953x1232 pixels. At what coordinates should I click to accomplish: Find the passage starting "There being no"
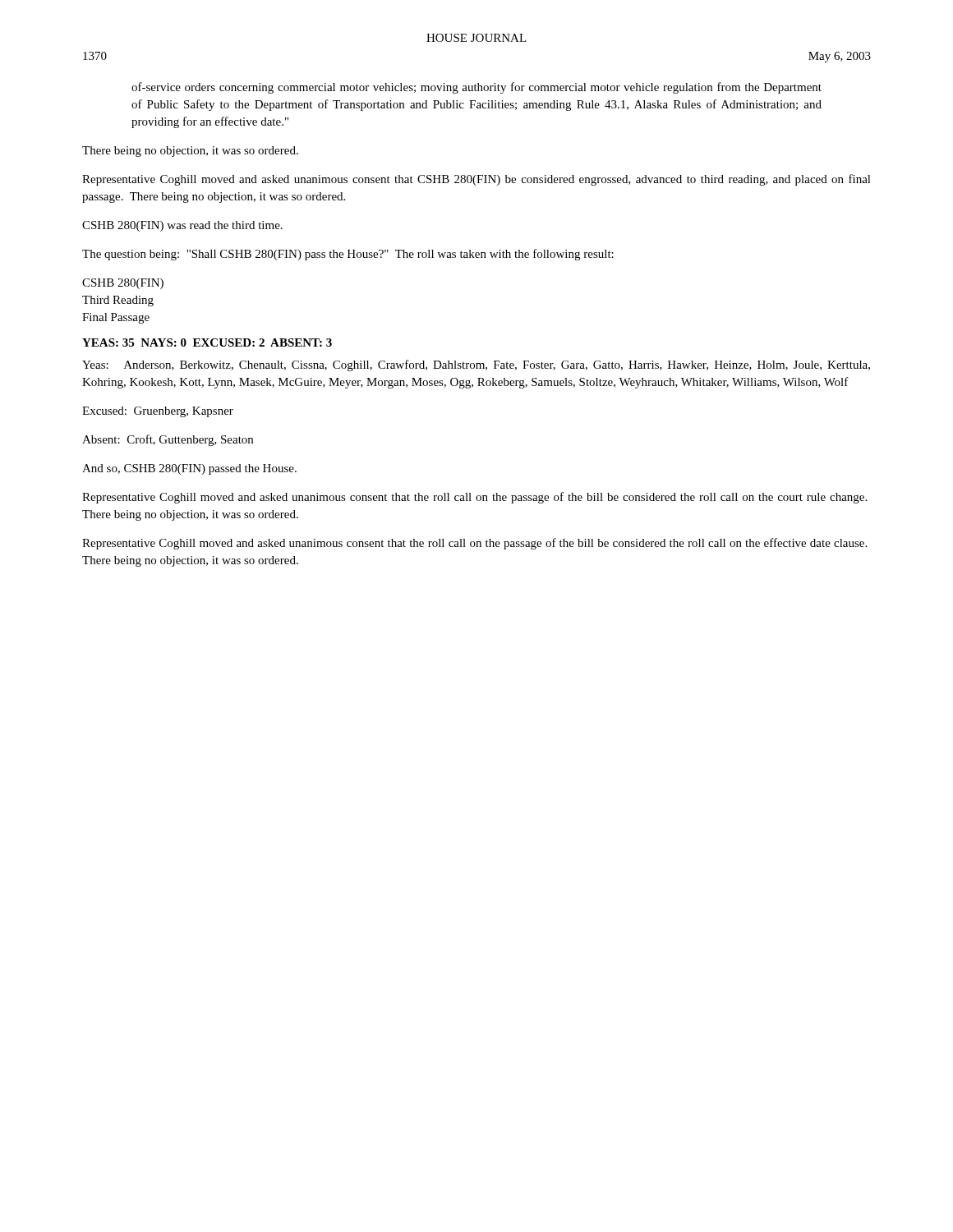pos(190,150)
